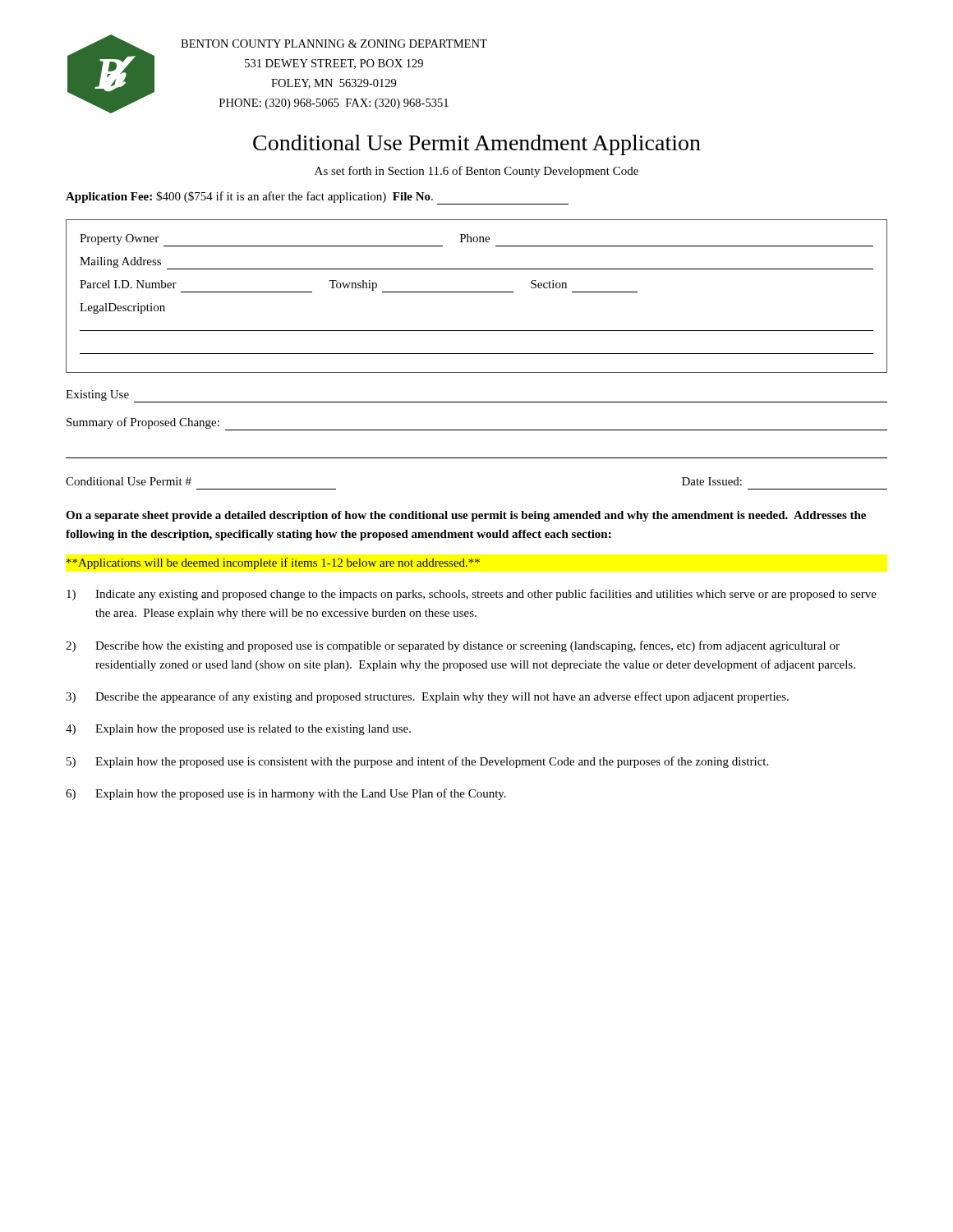This screenshot has height=1232, width=953.
Task: Point to the text block starting "Summary of Proposed Change:"
Action: click(x=476, y=423)
